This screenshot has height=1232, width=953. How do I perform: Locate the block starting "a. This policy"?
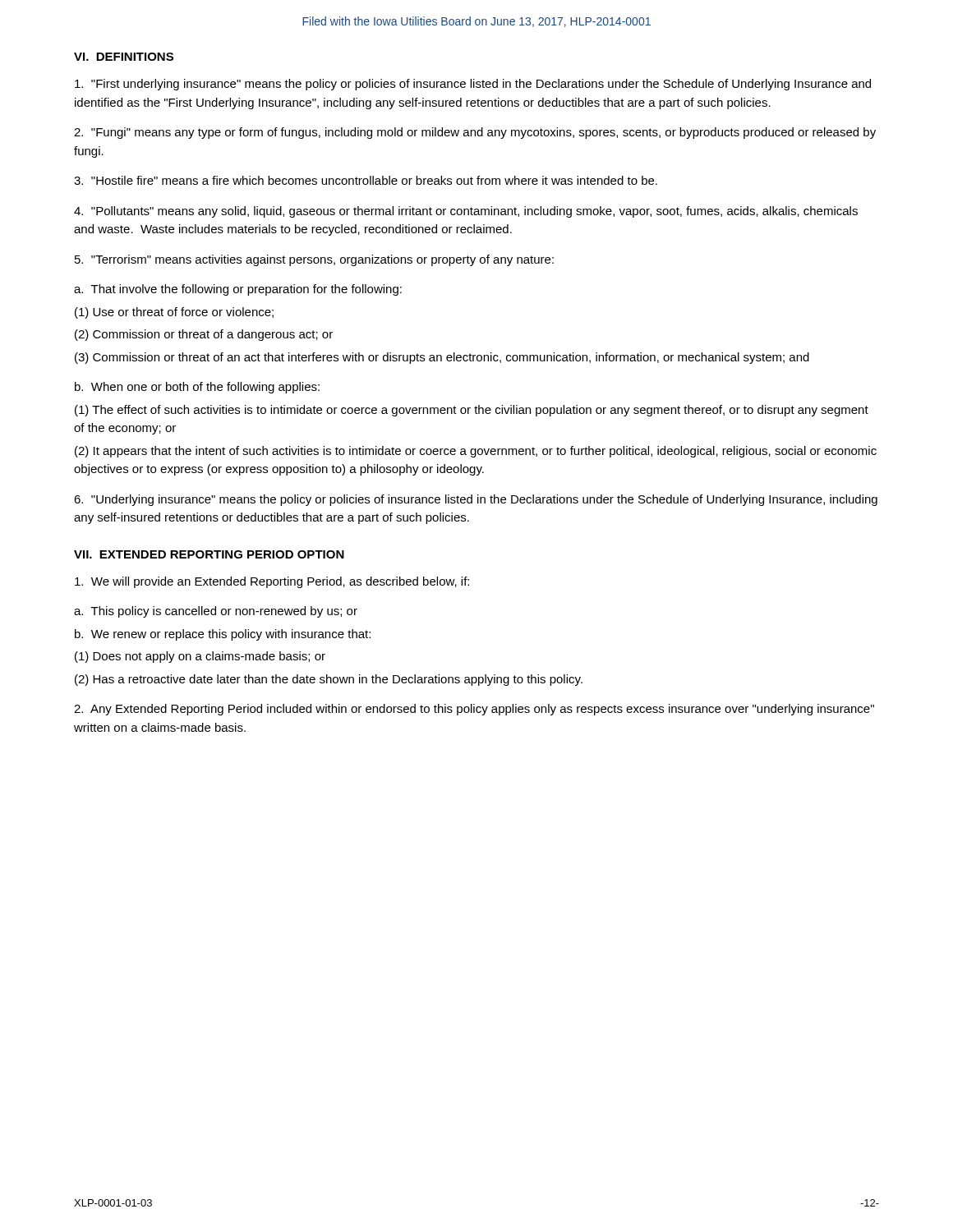pyautogui.click(x=216, y=611)
